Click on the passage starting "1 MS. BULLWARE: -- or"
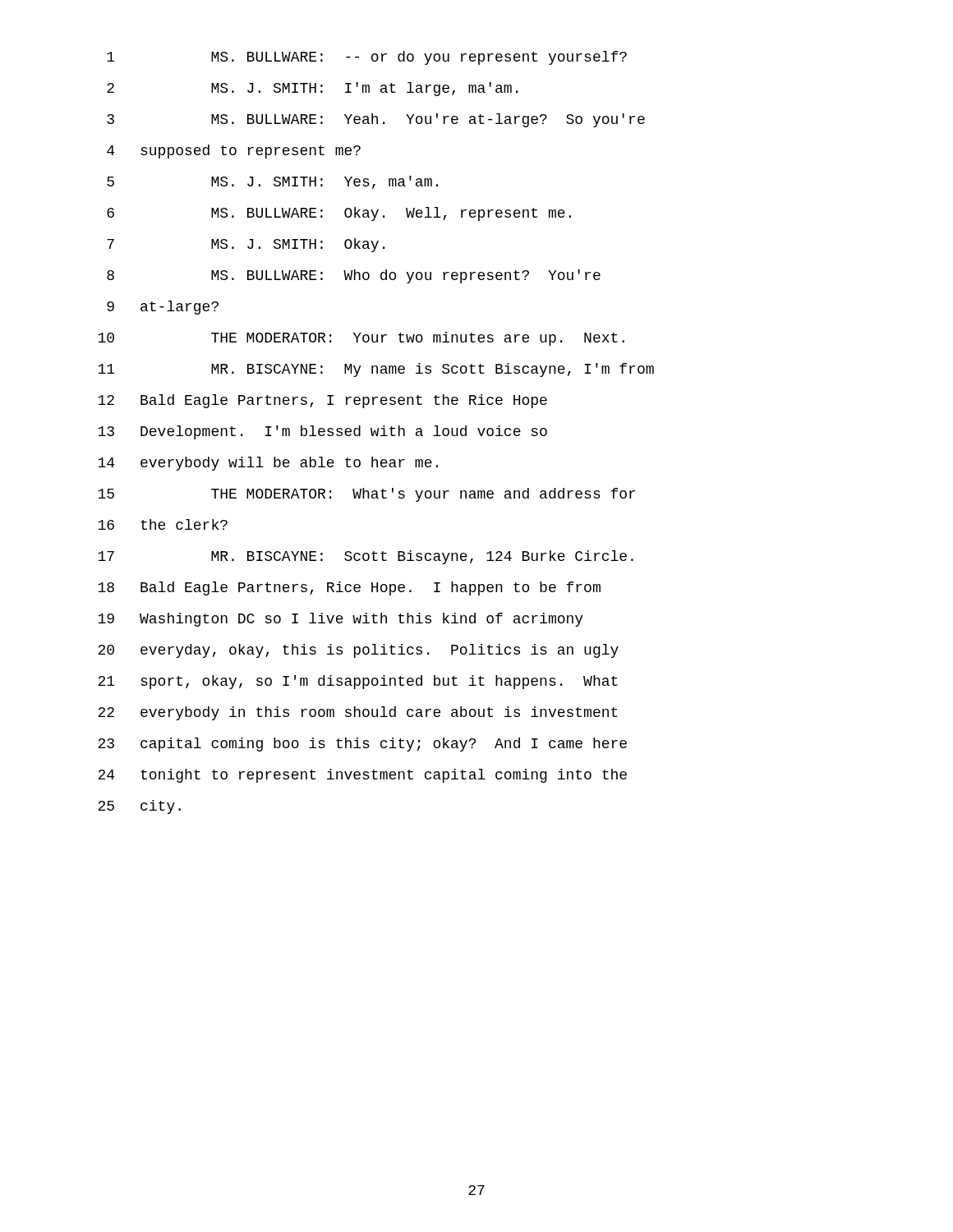Viewport: 953px width, 1232px height. tap(476, 57)
